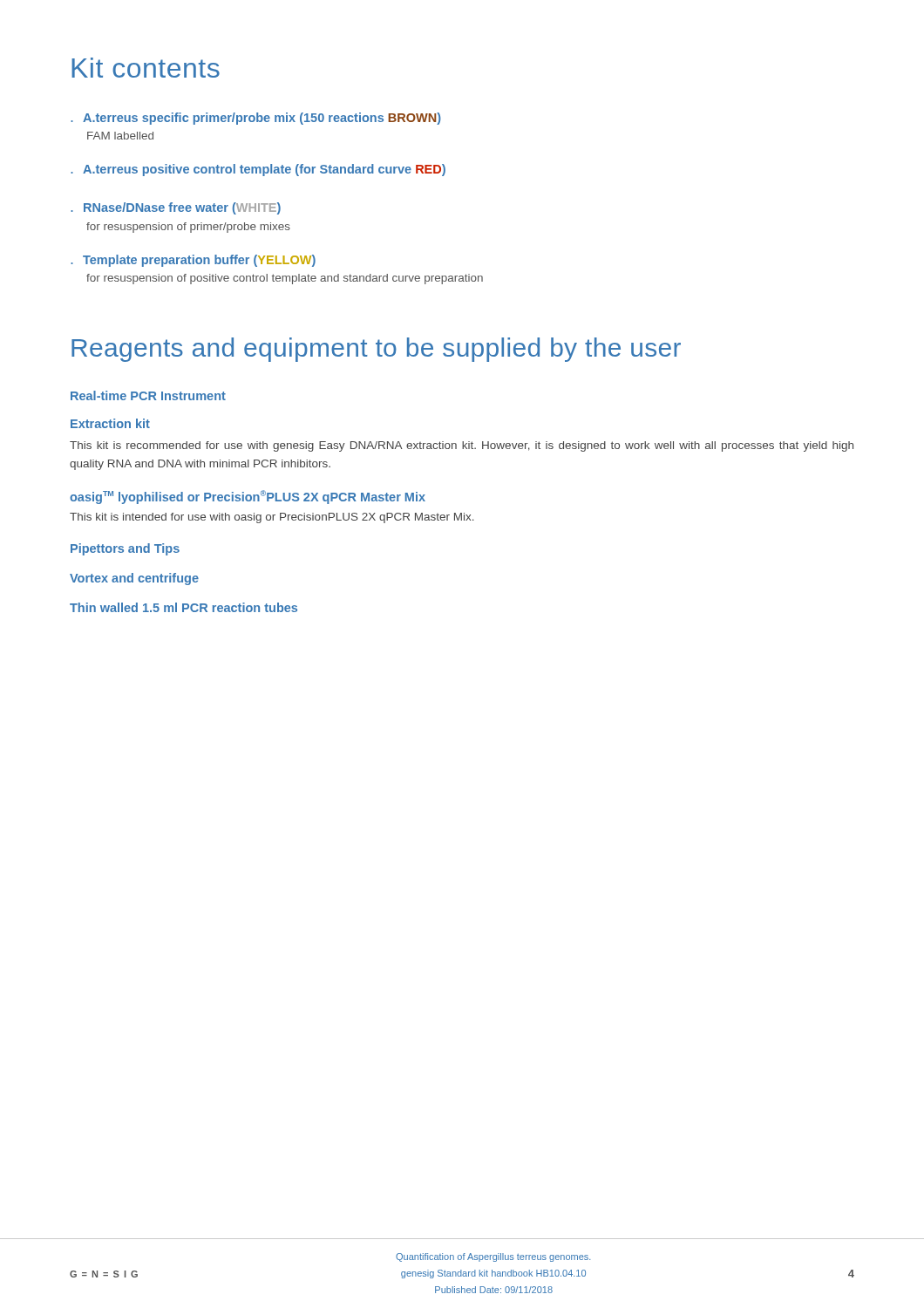Image resolution: width=924 pixels, height=1308 pixels.
Task: Select the list item that says "· RNase/DNase free water (WHITE) for"
Action: [176, 208]
